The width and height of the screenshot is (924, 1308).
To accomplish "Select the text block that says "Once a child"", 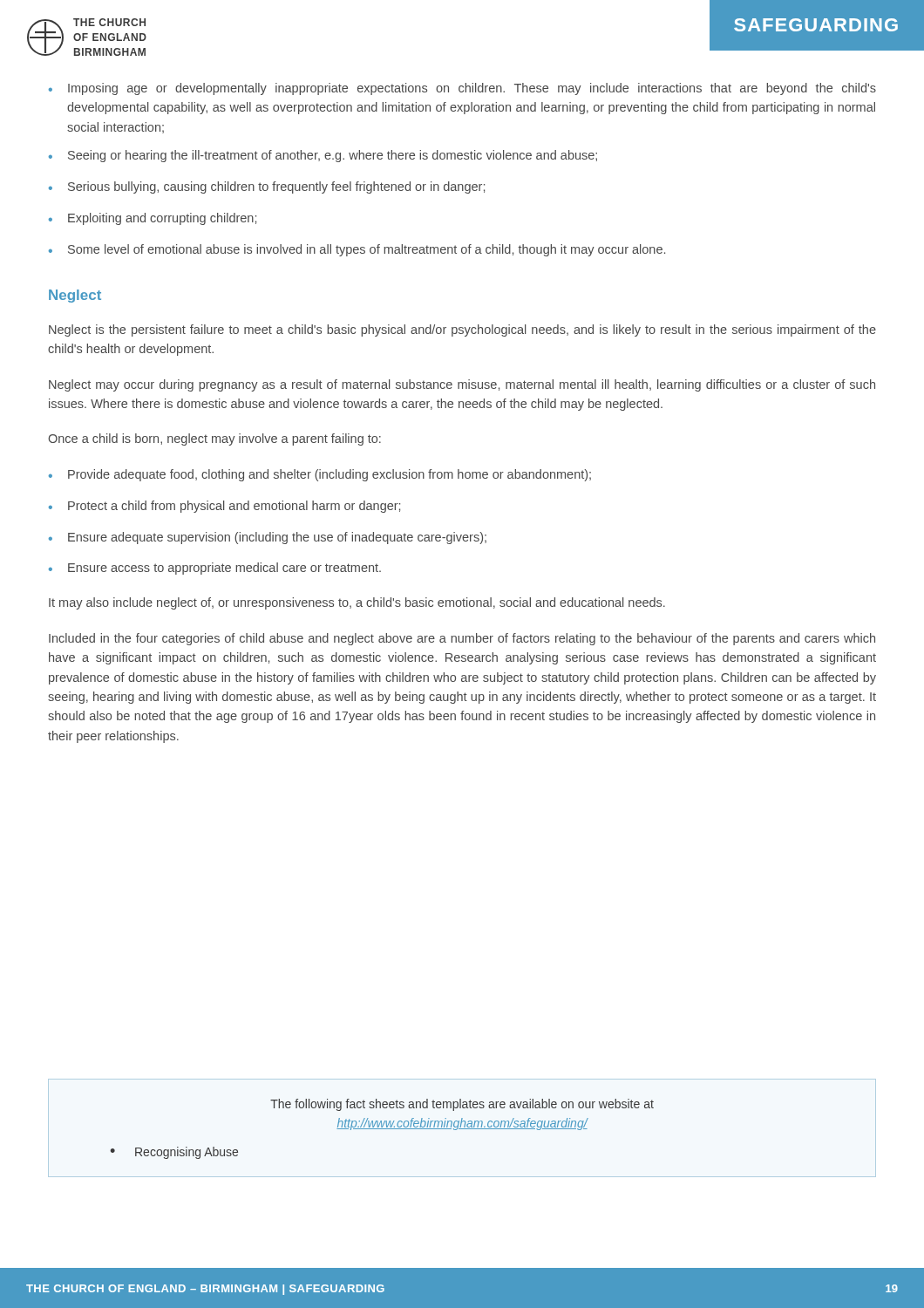I will pos(215,439).
